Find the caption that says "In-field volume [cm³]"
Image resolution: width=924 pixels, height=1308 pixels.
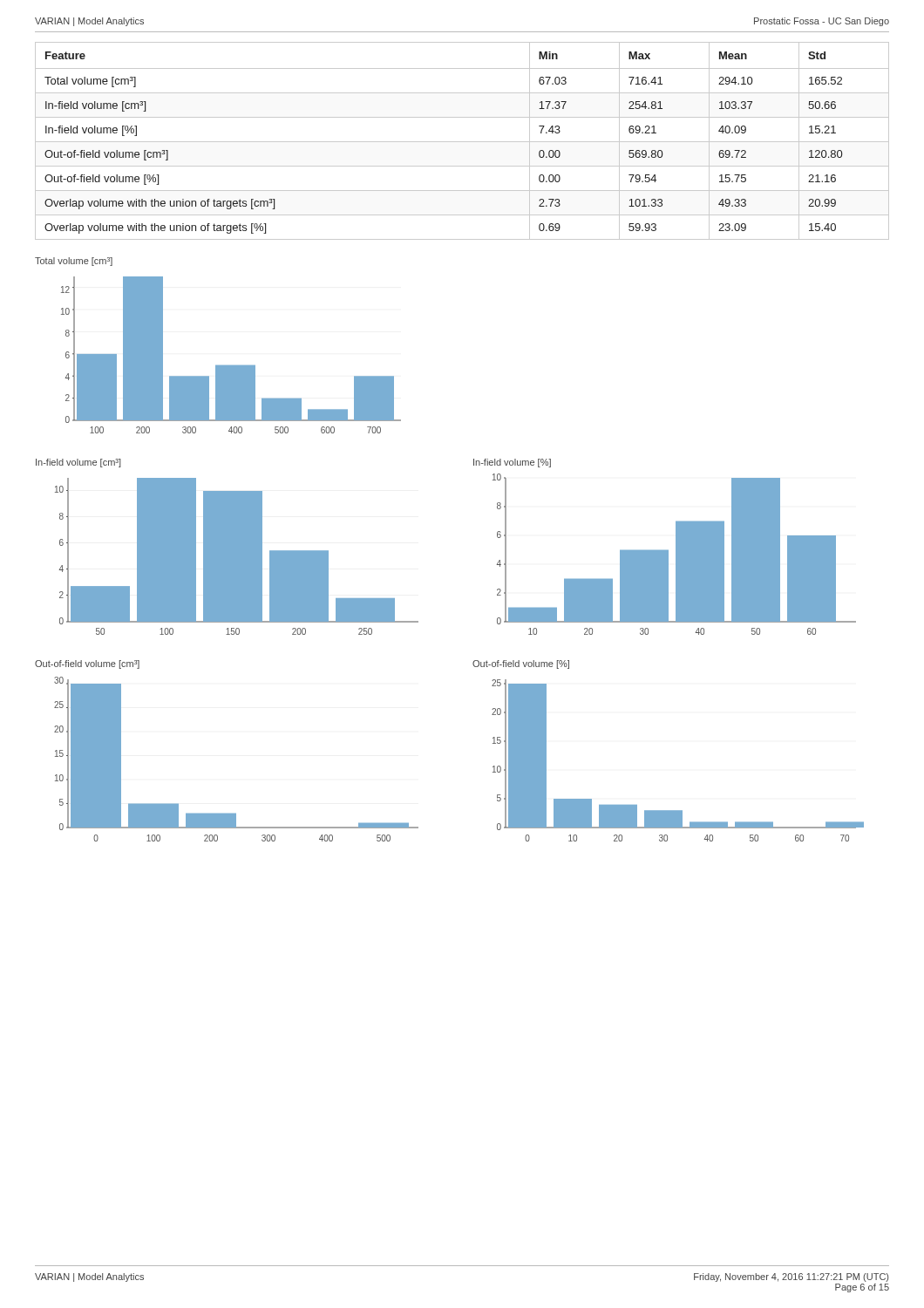pyautogui.click(x=78, y=462)
